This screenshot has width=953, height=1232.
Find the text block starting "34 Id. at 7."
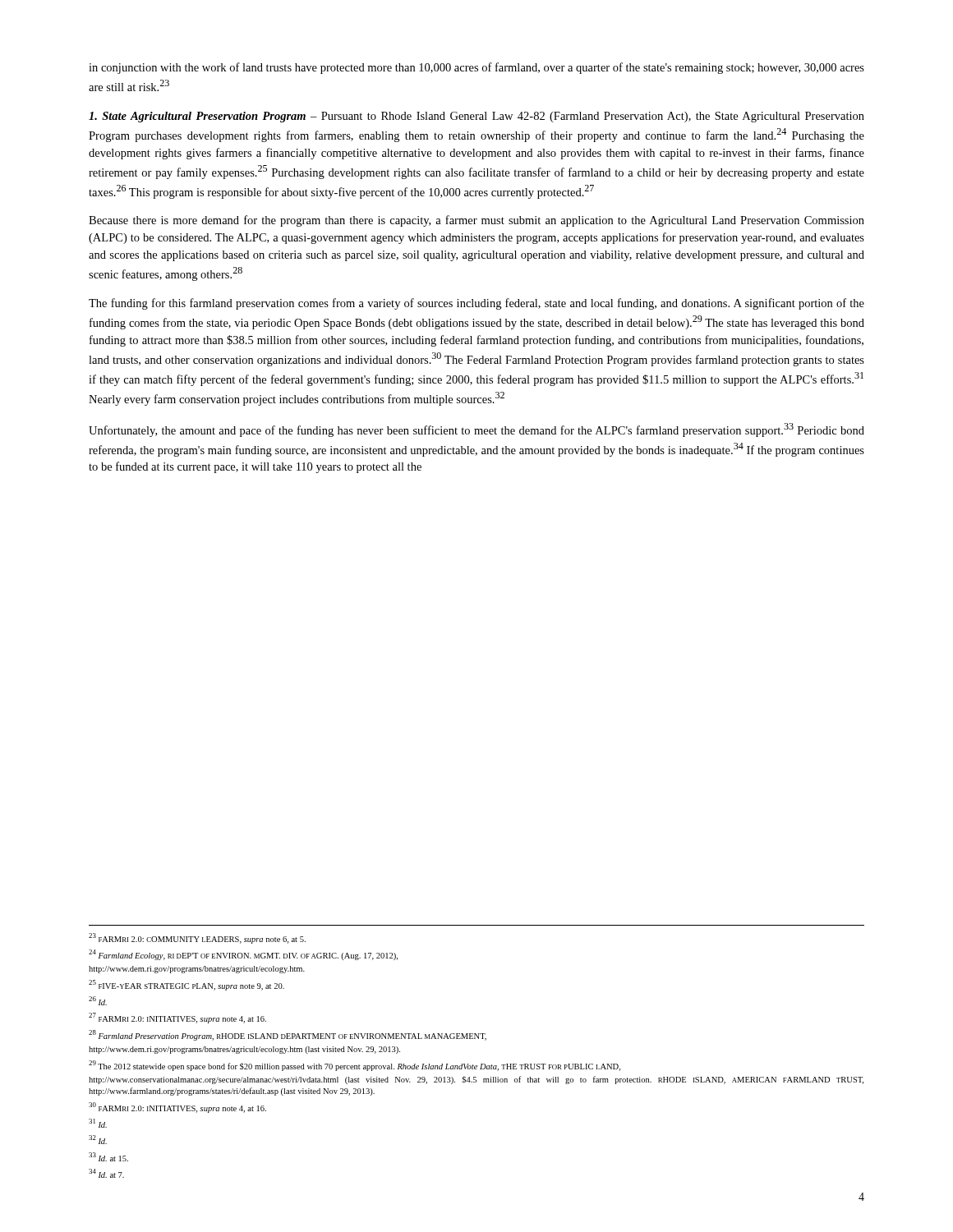(107, 1173)
